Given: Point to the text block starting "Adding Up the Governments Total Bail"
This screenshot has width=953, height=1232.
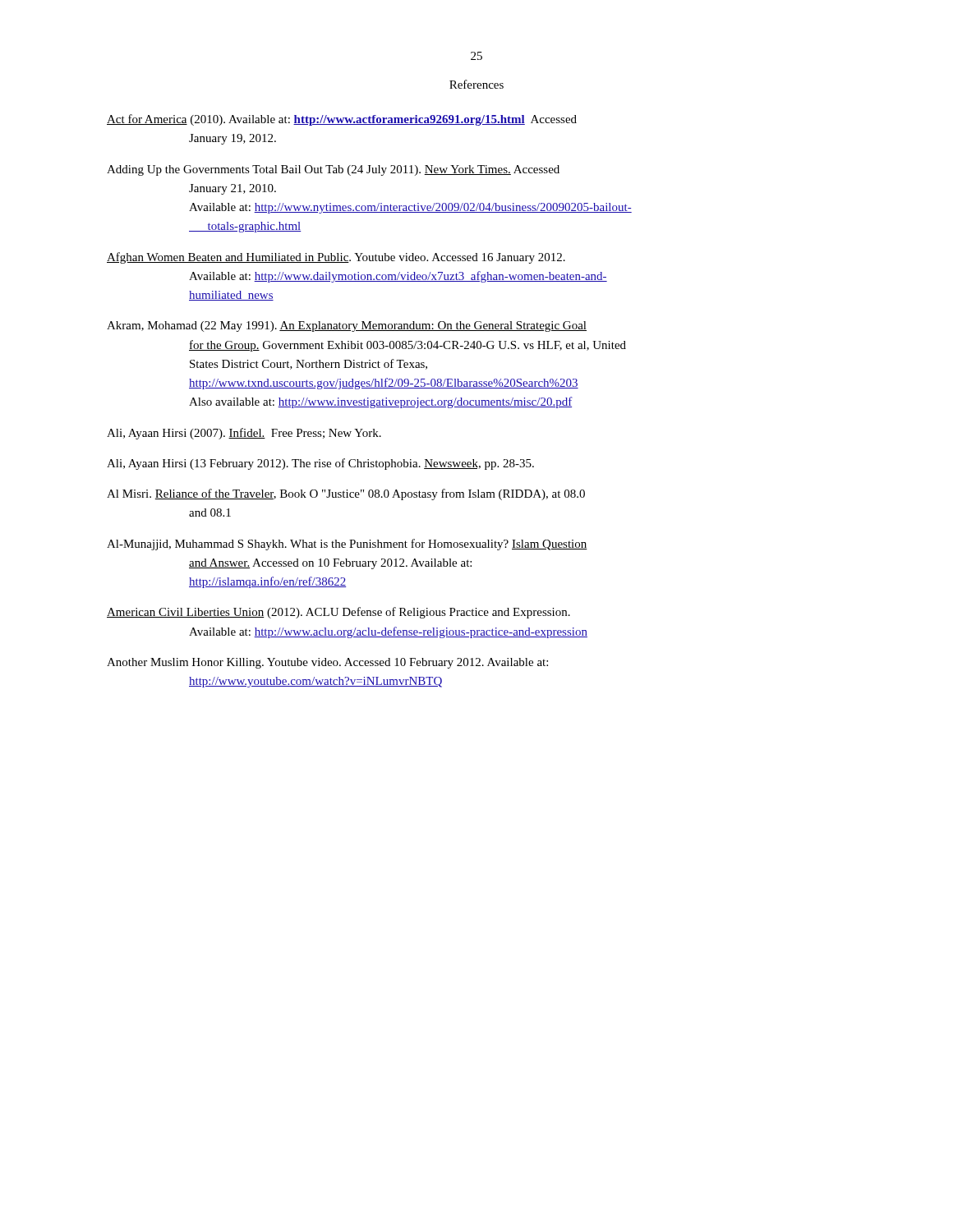Looking at the screenshot, I should pos(476,199).
